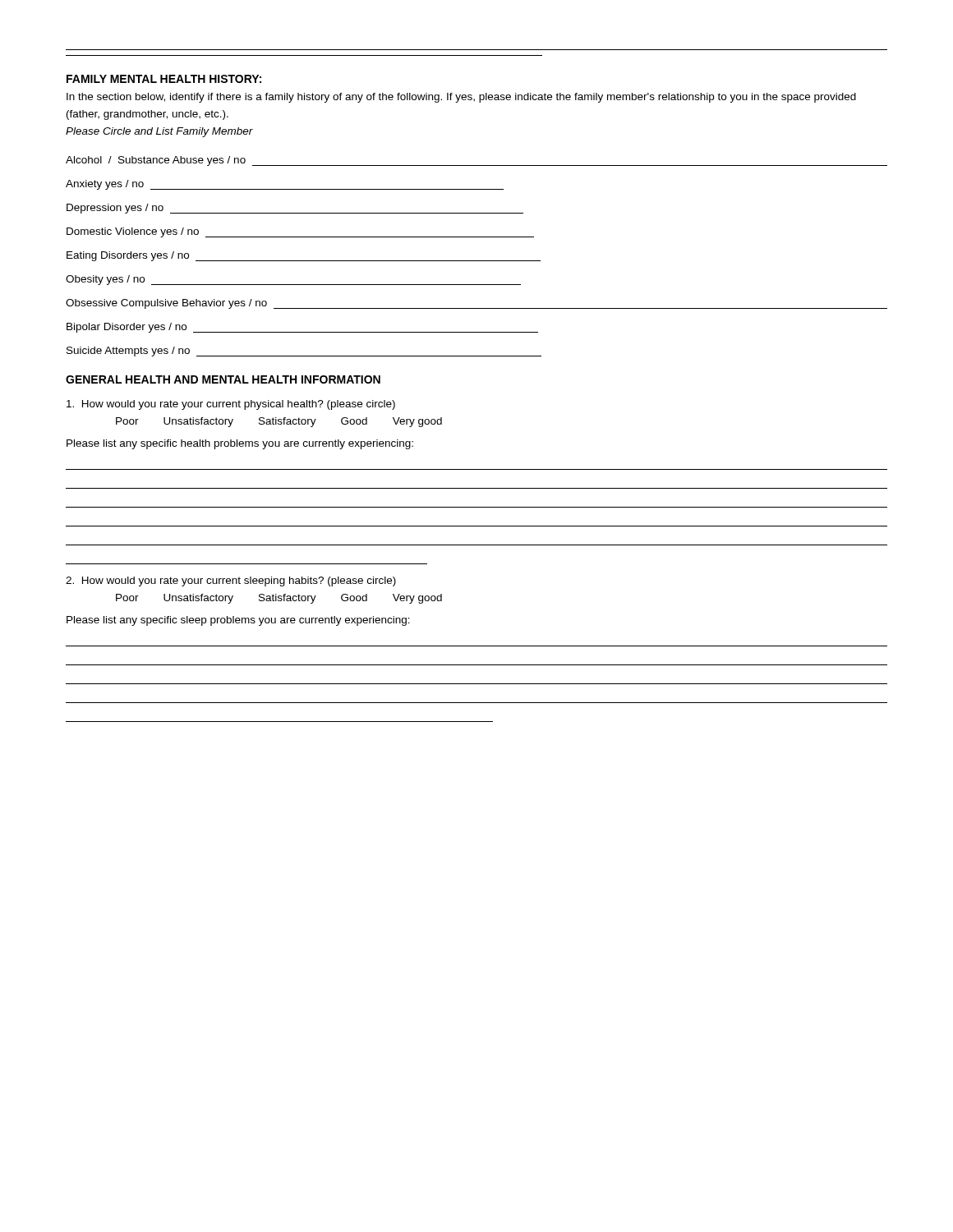This screenshot has height=1232, width=953.
Task: Click on the text block starting "Obesity yes / no"
Action: click(x=293, y=278)
